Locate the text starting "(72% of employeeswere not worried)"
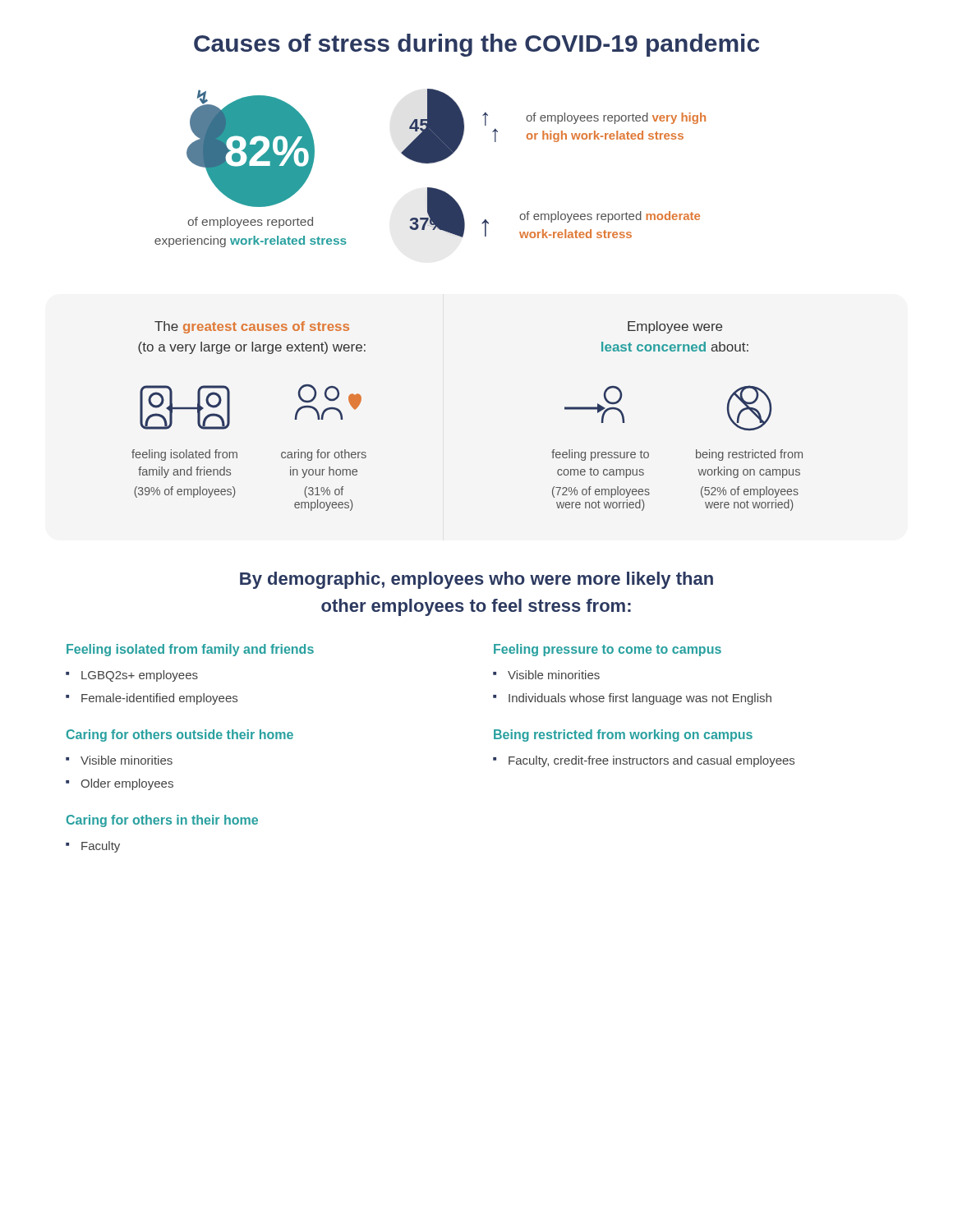 (x=601, y=498)
